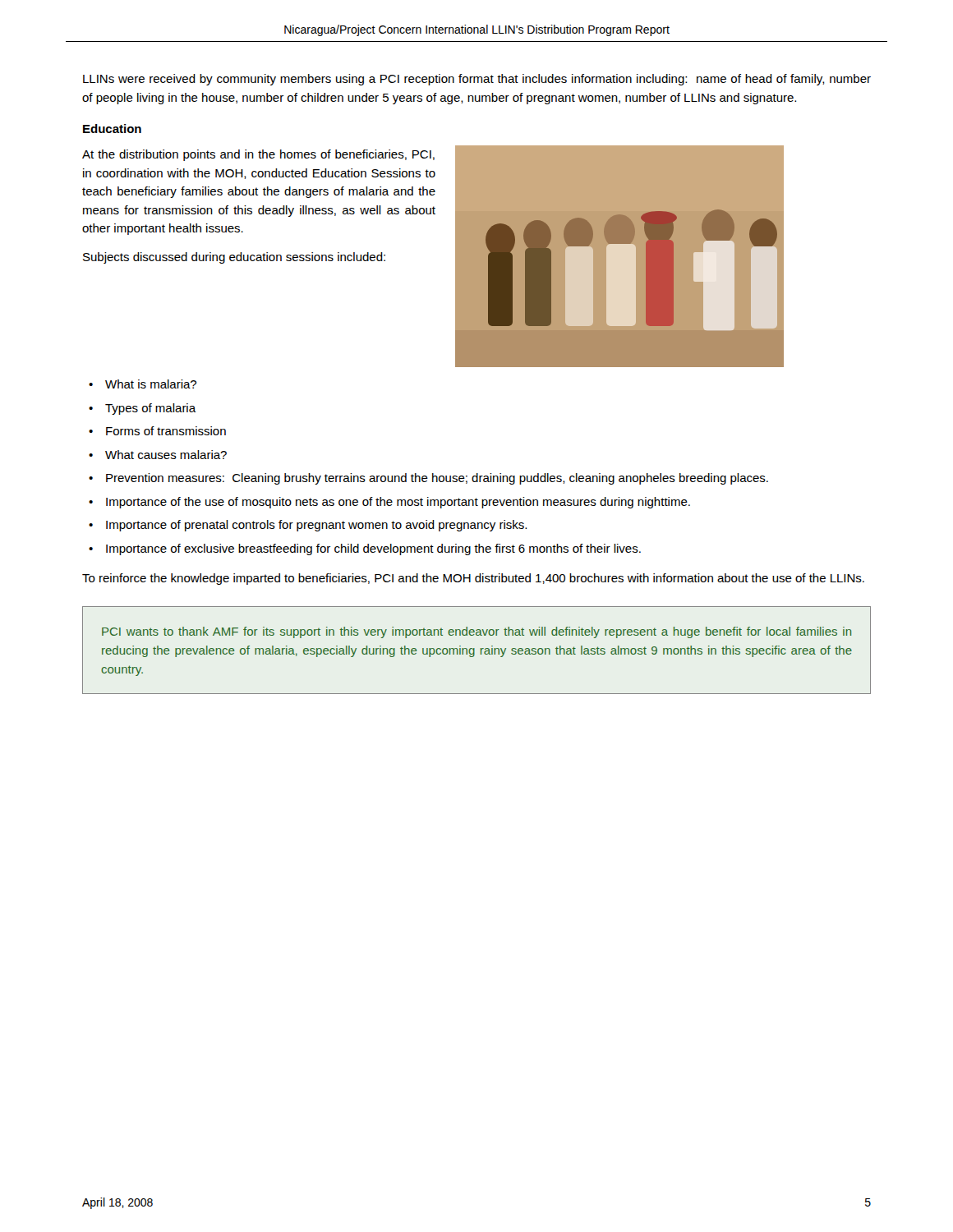Click on the text block starting "Subjects discussed during education sessions included:"
Screen dimensions: 1232x953
tap(234, 256)
